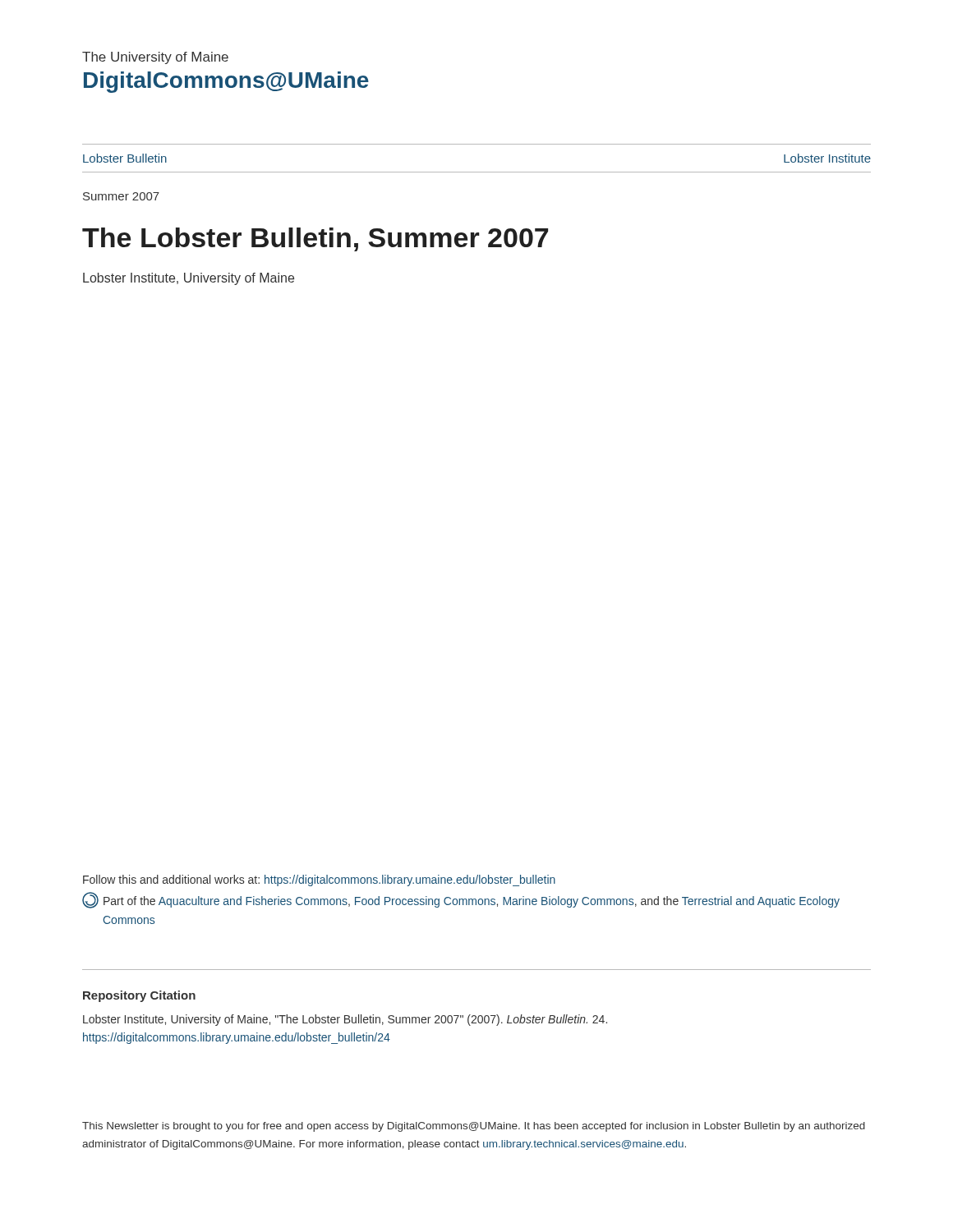Screen dimensions: 1232x953
Task: Where is the passage that starts "Follow this and additional"?
Action: pyautogui.click(x=319, y=880)
